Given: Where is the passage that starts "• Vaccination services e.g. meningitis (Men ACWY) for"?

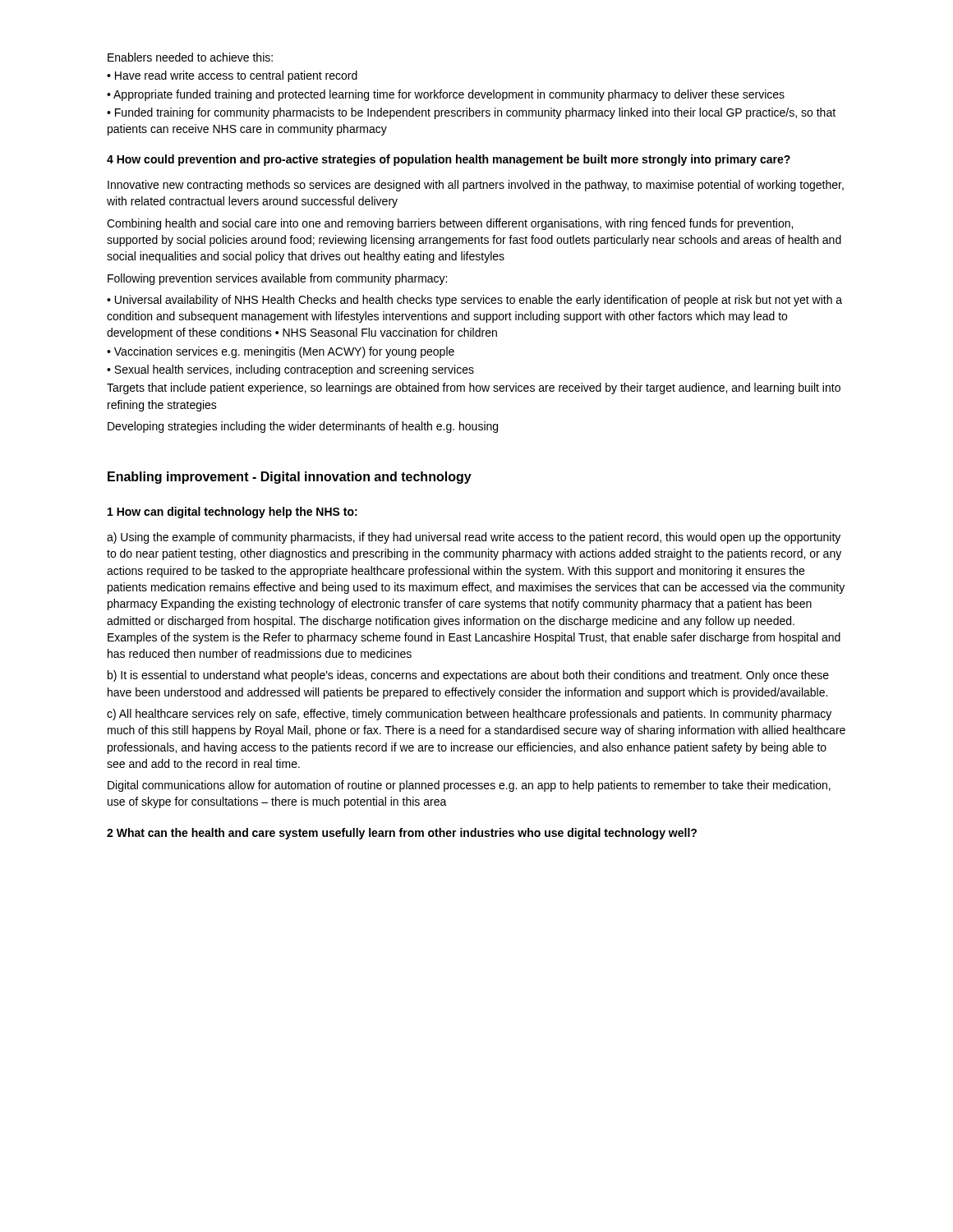Looking at the screenshot, I should click(281, 351).
